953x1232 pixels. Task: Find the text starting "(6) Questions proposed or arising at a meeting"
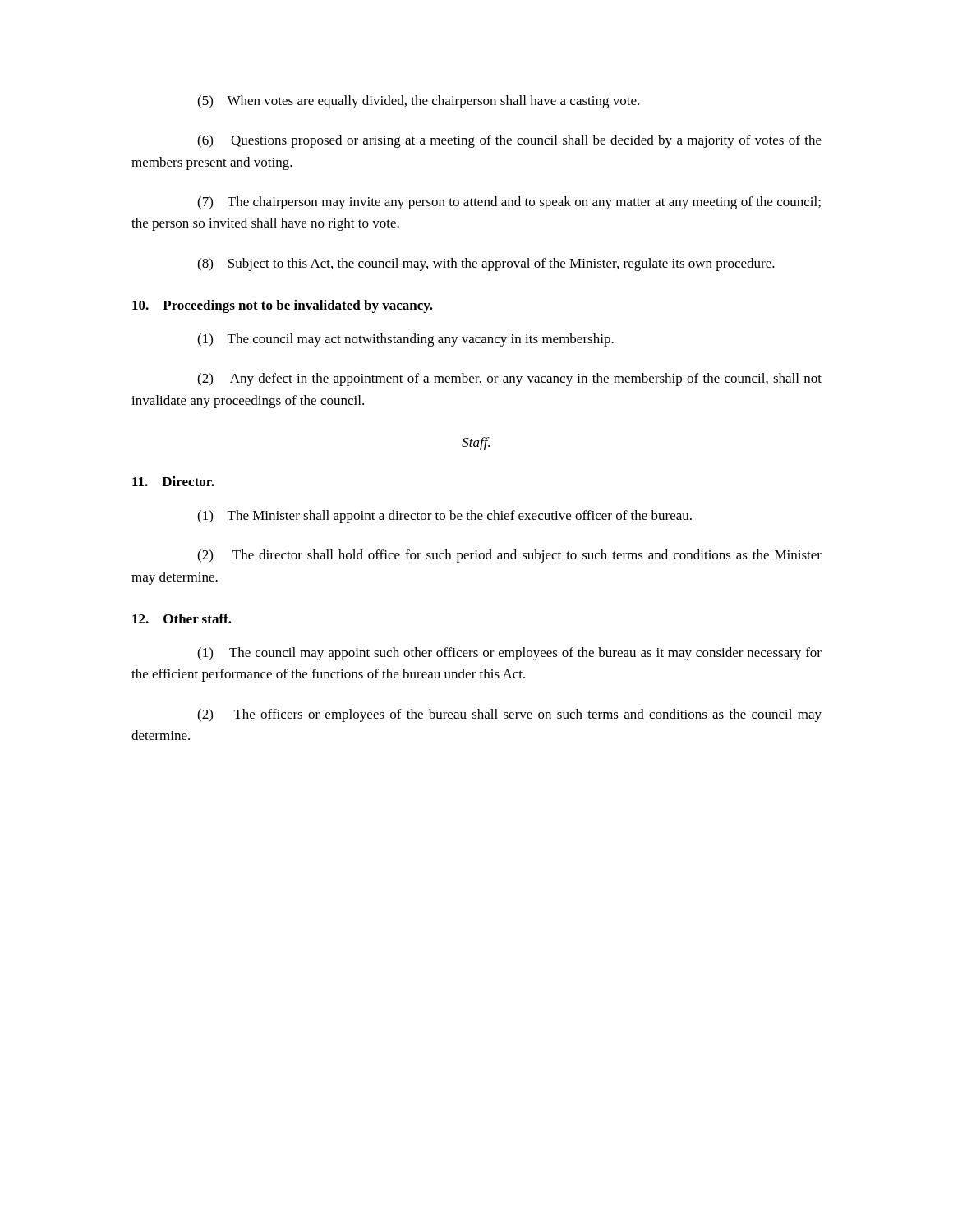(476, 151)
